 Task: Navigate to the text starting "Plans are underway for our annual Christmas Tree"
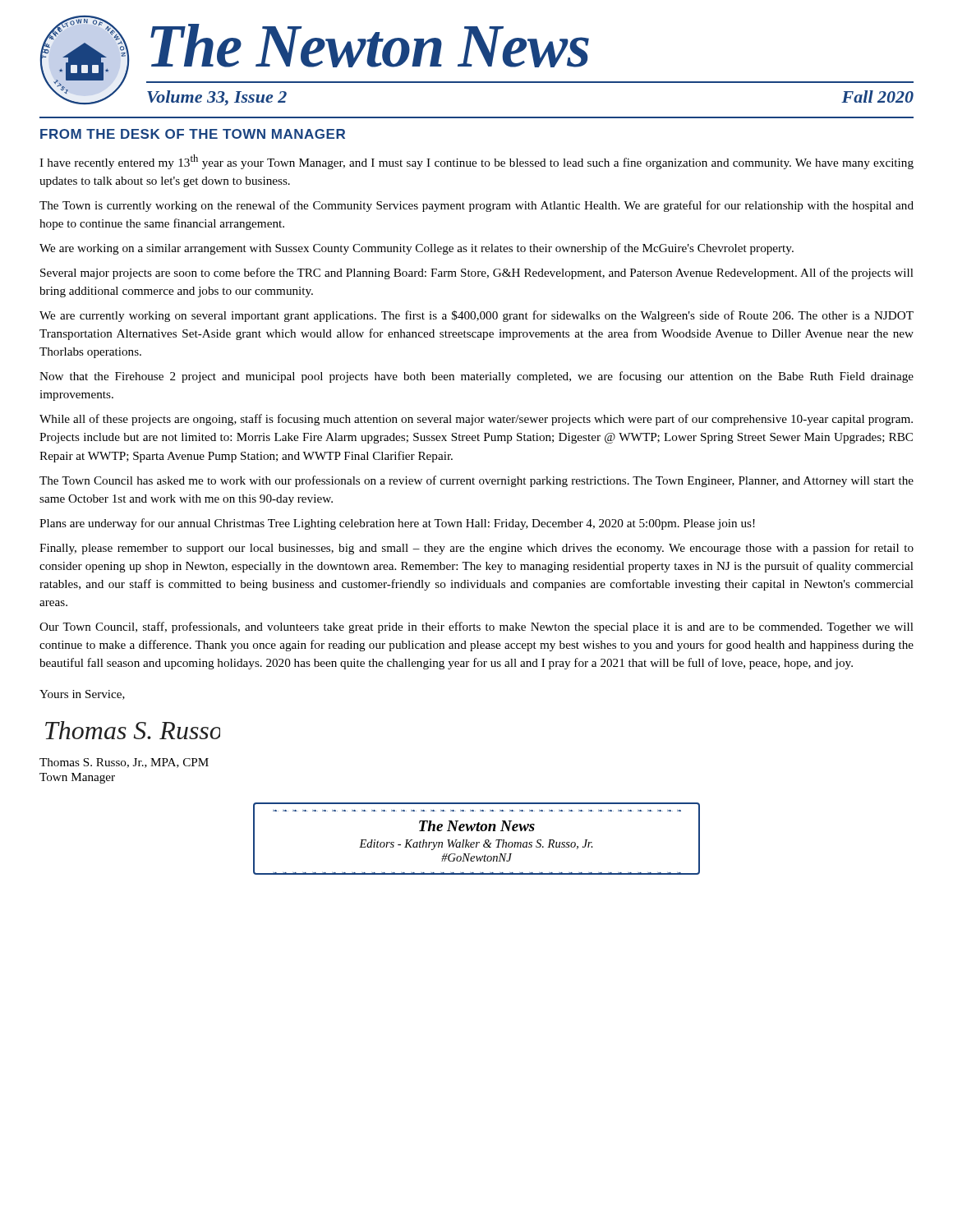[398, 522]
